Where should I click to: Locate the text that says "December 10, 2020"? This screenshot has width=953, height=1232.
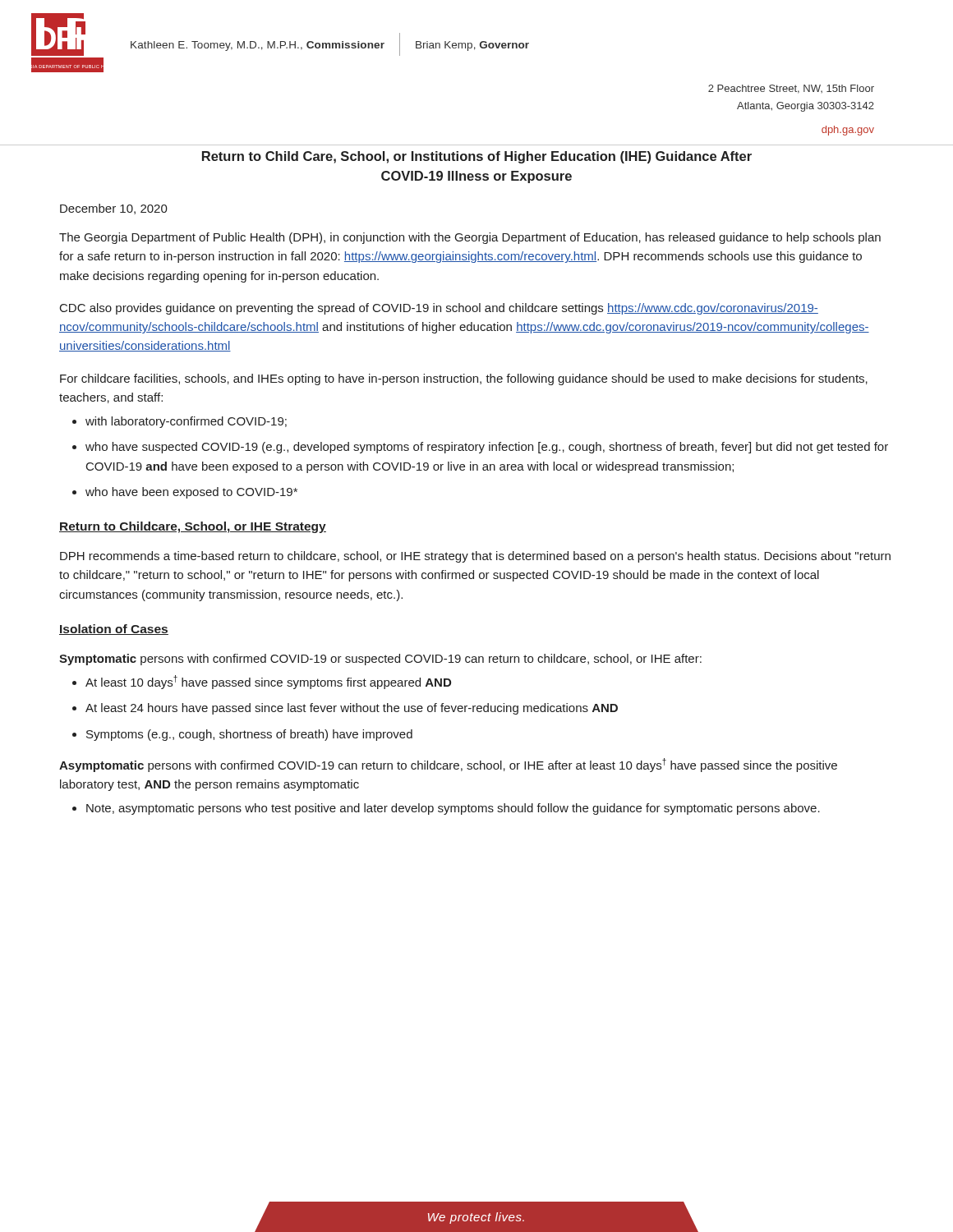[114, 209]
